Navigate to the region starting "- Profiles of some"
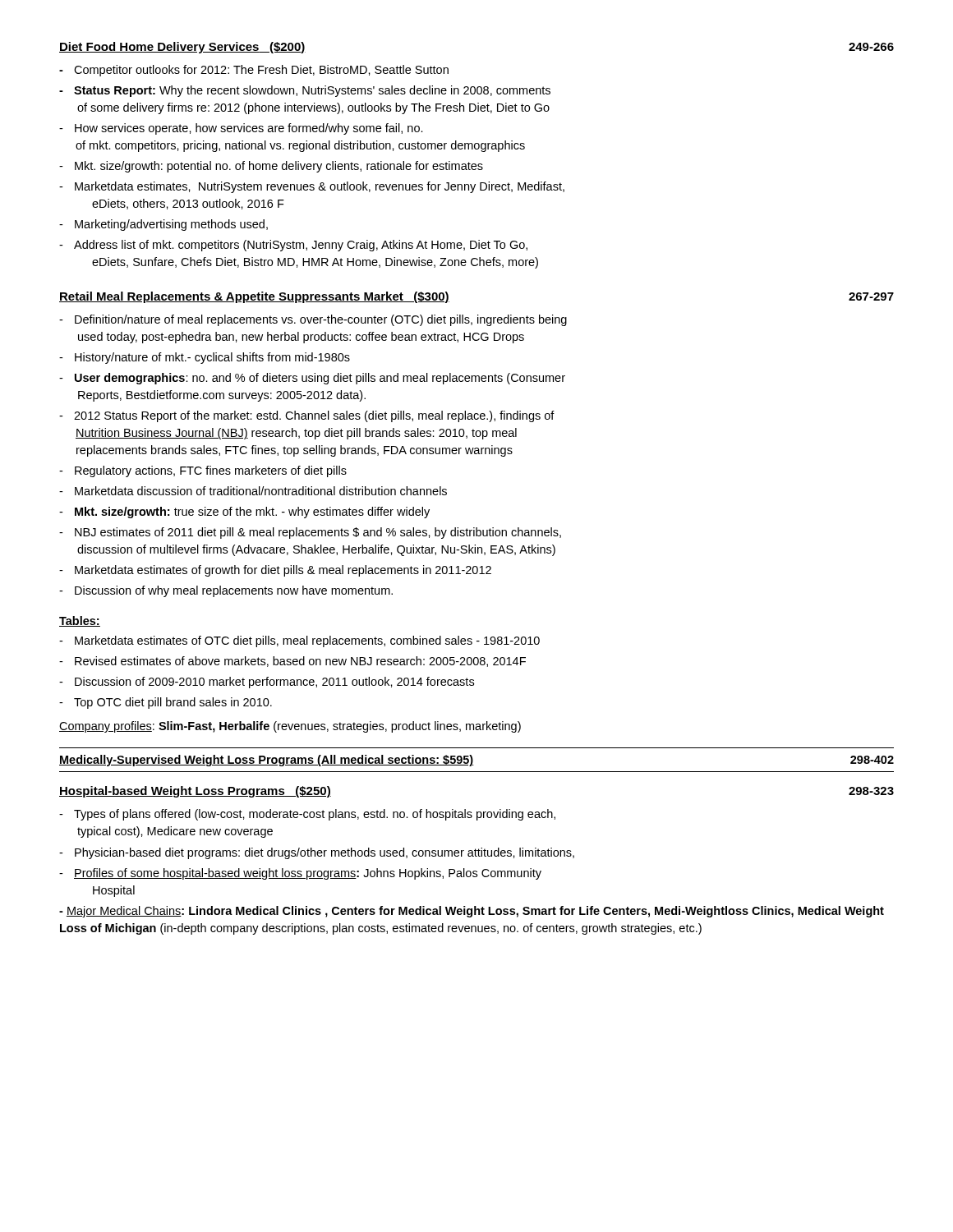953x1232 pixels. 476,882
